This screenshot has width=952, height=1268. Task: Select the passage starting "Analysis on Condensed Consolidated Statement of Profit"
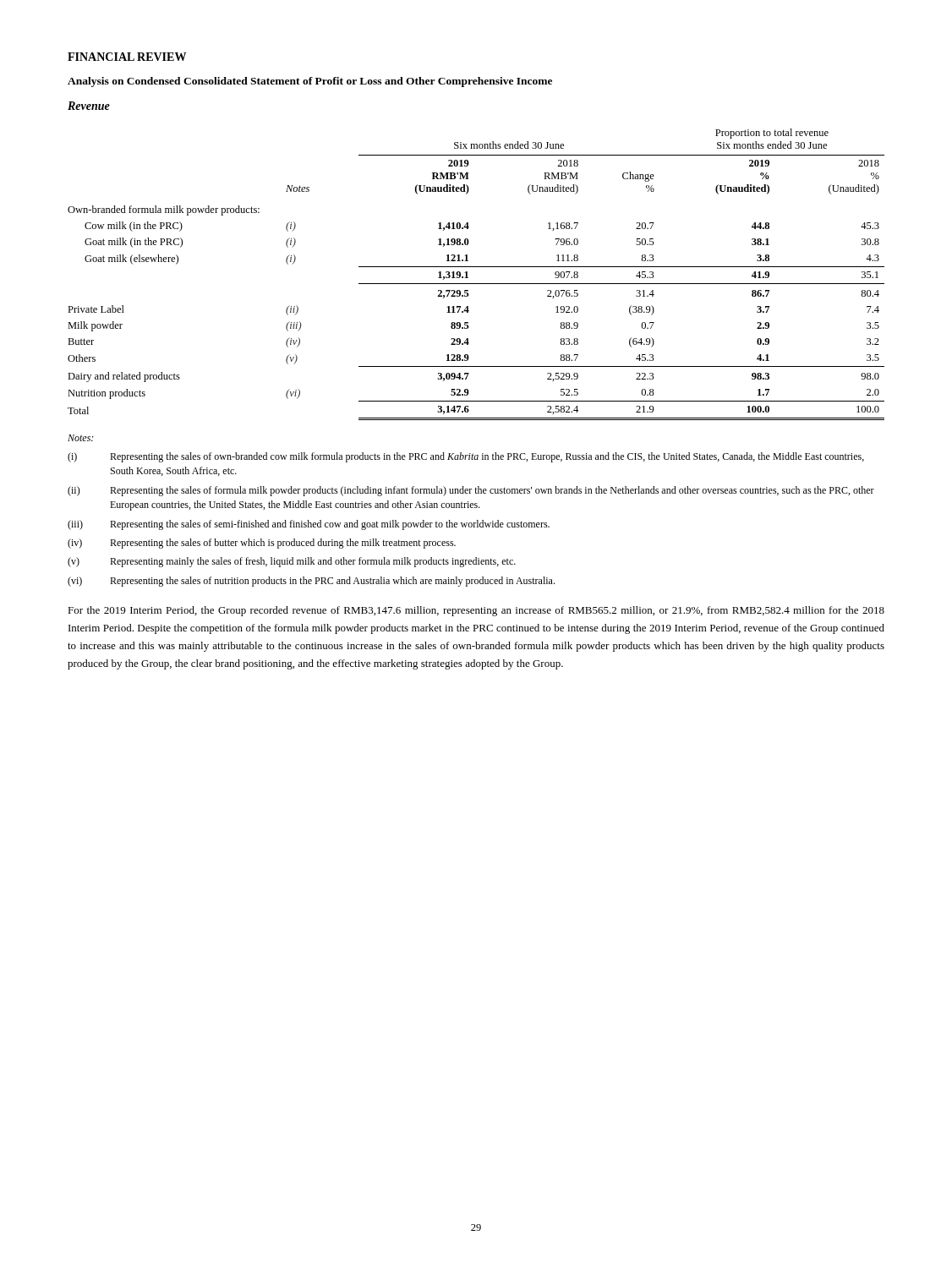pos(310,81)
